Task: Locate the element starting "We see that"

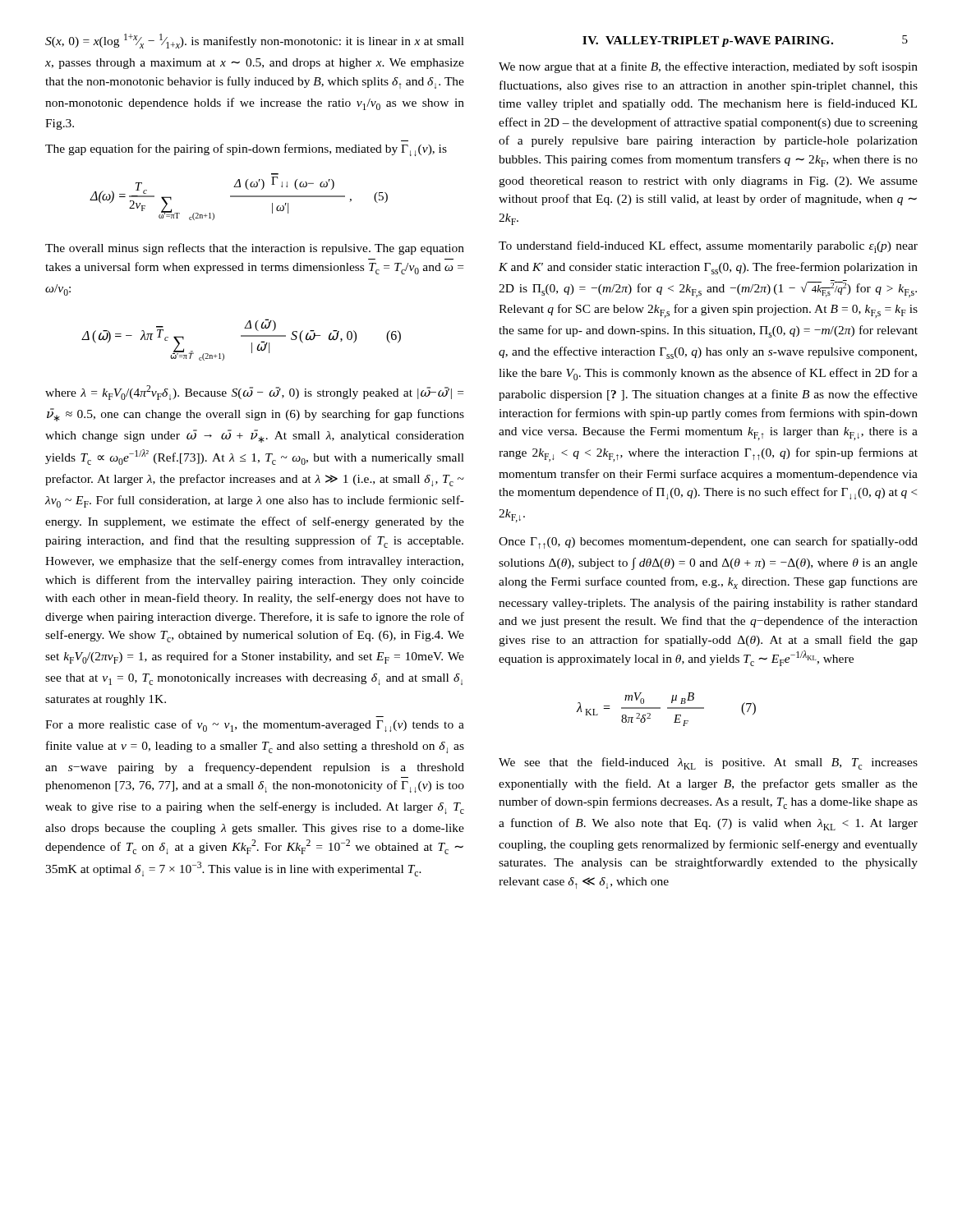Action: pyautogui.click(x=708, y=823)
